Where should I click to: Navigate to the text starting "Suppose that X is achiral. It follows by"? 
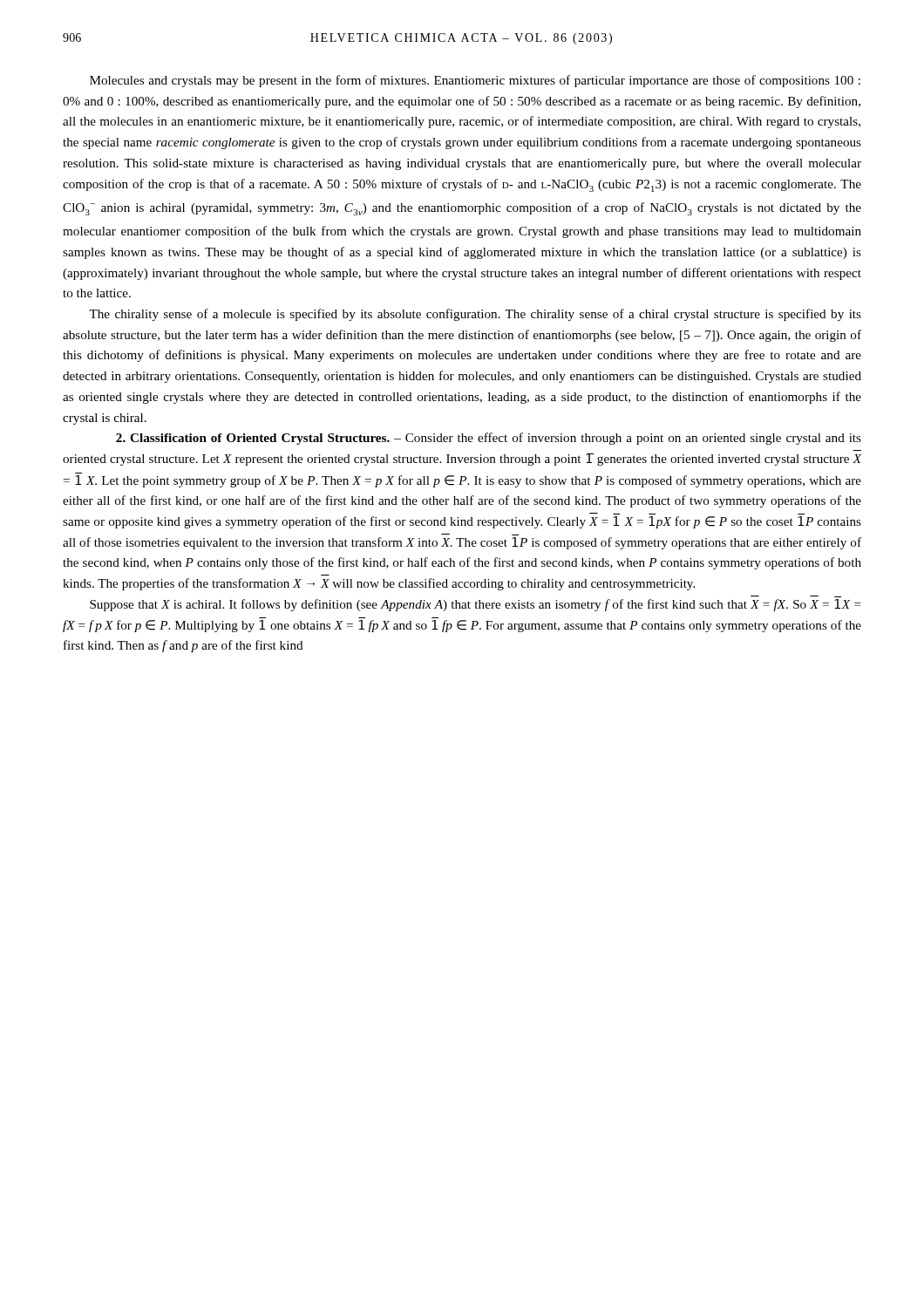[x=462, y=624]
